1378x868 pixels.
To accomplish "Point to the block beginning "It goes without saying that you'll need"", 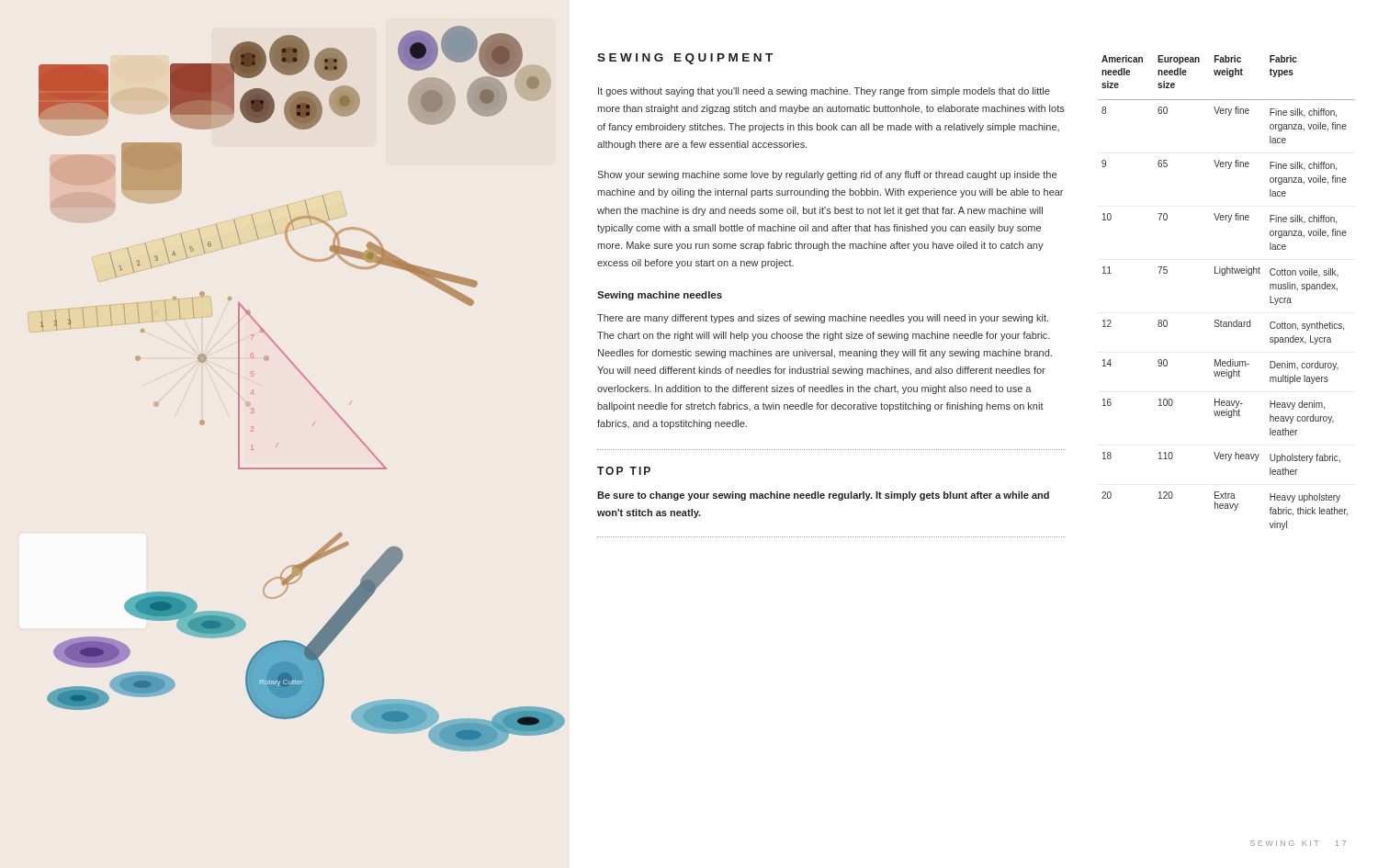I will click(x=831, y=117).
